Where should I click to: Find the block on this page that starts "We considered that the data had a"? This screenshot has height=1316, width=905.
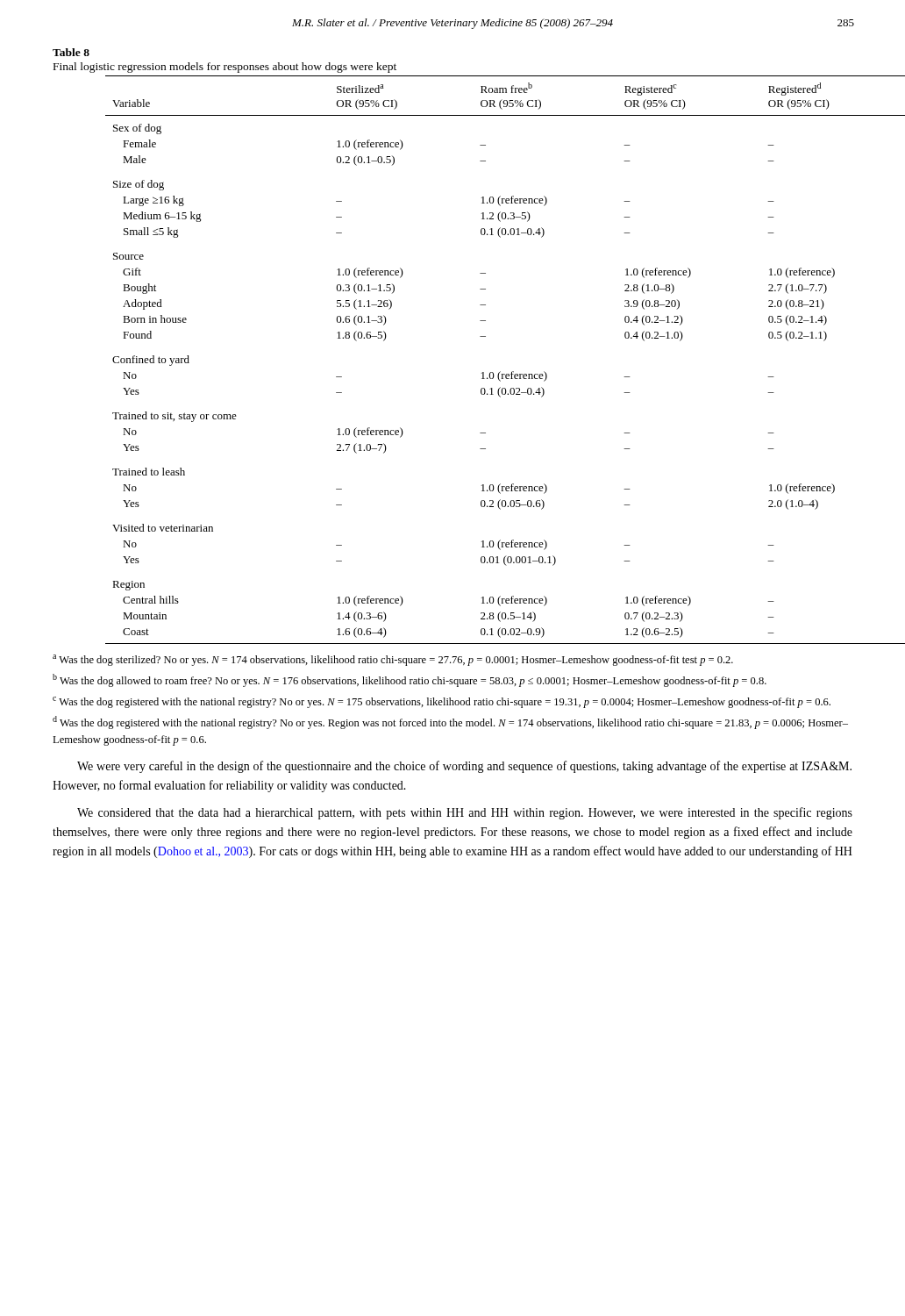452,833
